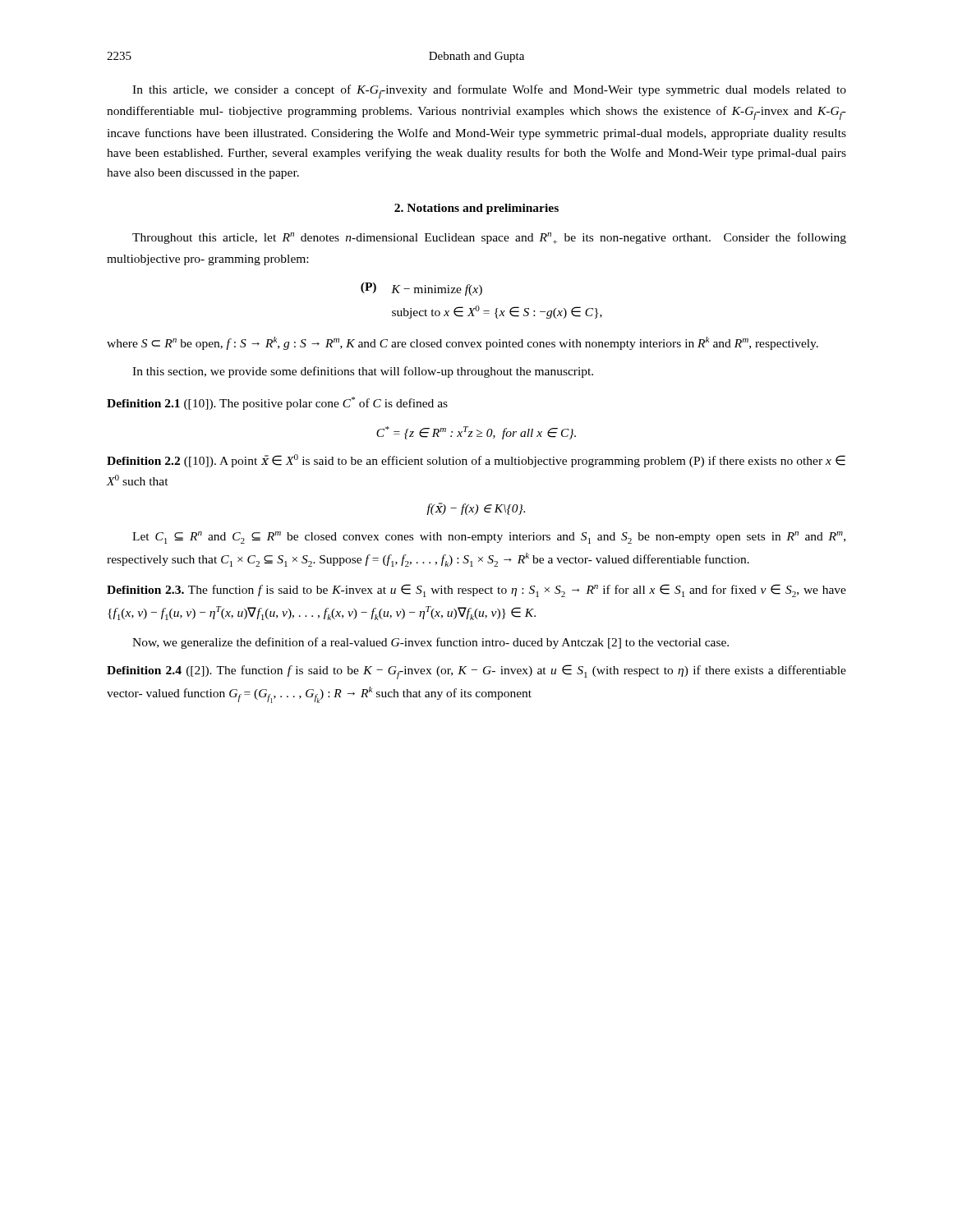Viewport: 953px width, 1232px height.
Task: Select the text block containing "where S ⊂ Rn be open,"
Action: (x=476, y=343)
